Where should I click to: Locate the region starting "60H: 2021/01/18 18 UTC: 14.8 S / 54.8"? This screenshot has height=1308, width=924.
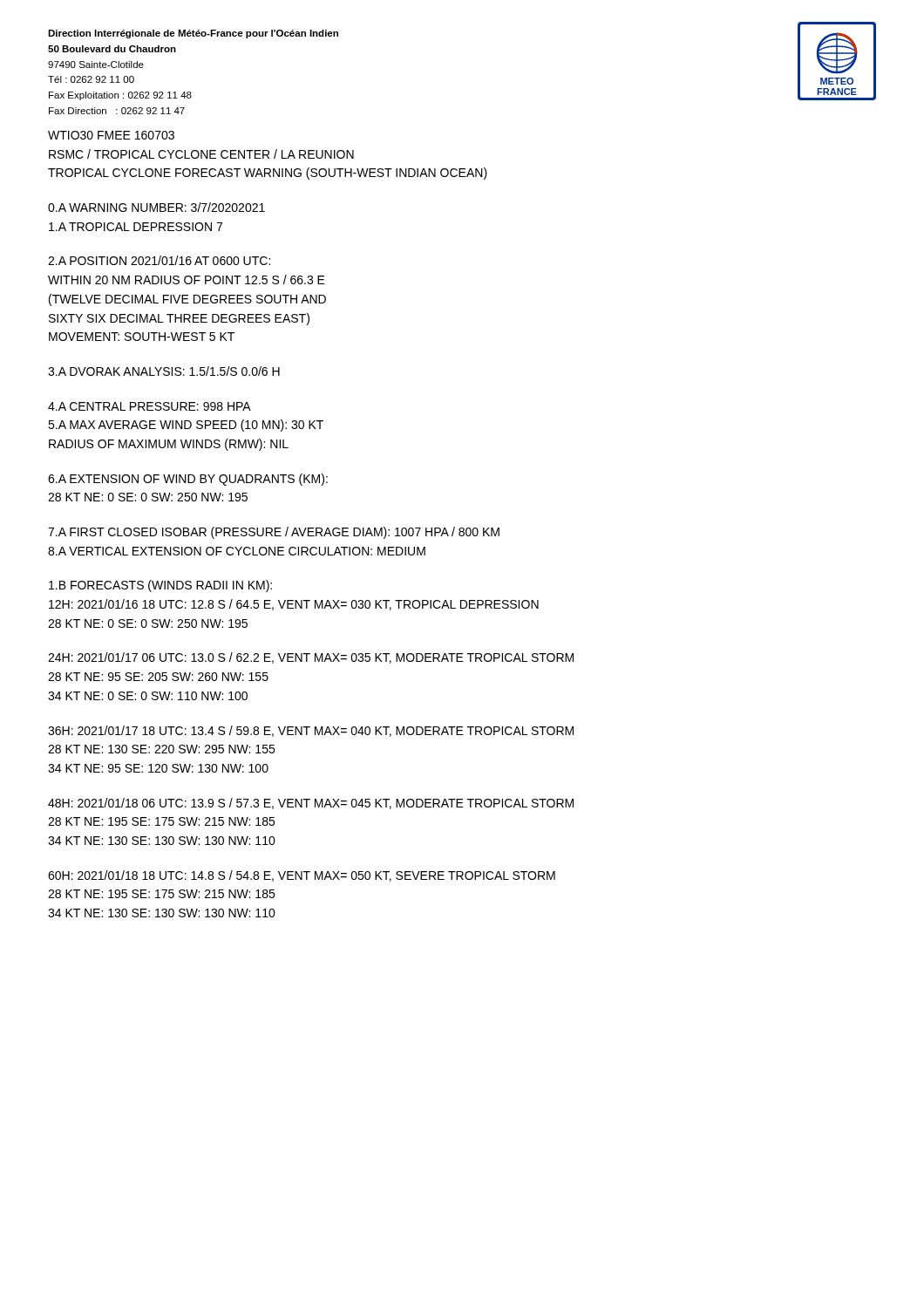tap(302, 876)
